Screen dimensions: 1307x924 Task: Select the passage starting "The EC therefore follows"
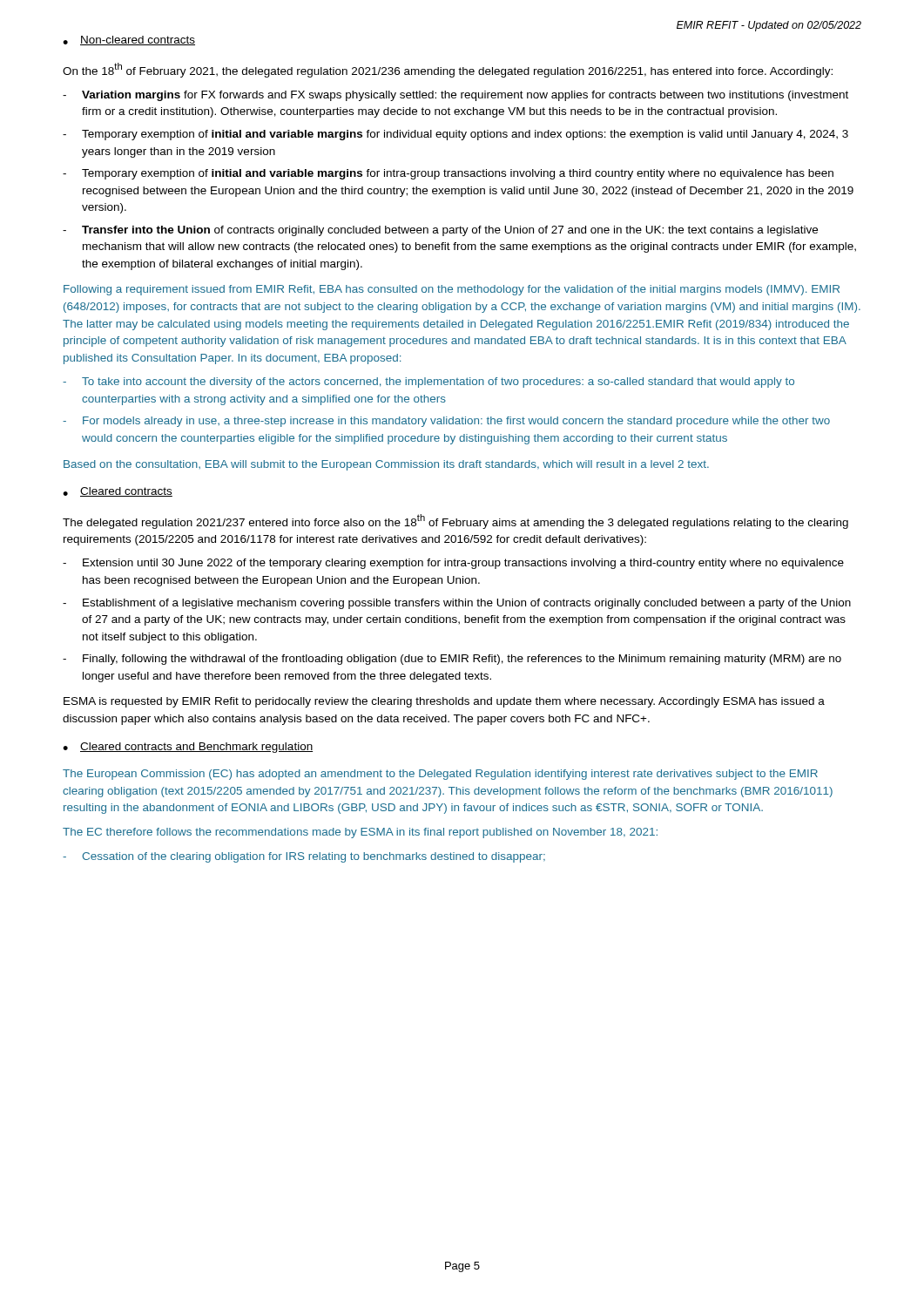361,832
